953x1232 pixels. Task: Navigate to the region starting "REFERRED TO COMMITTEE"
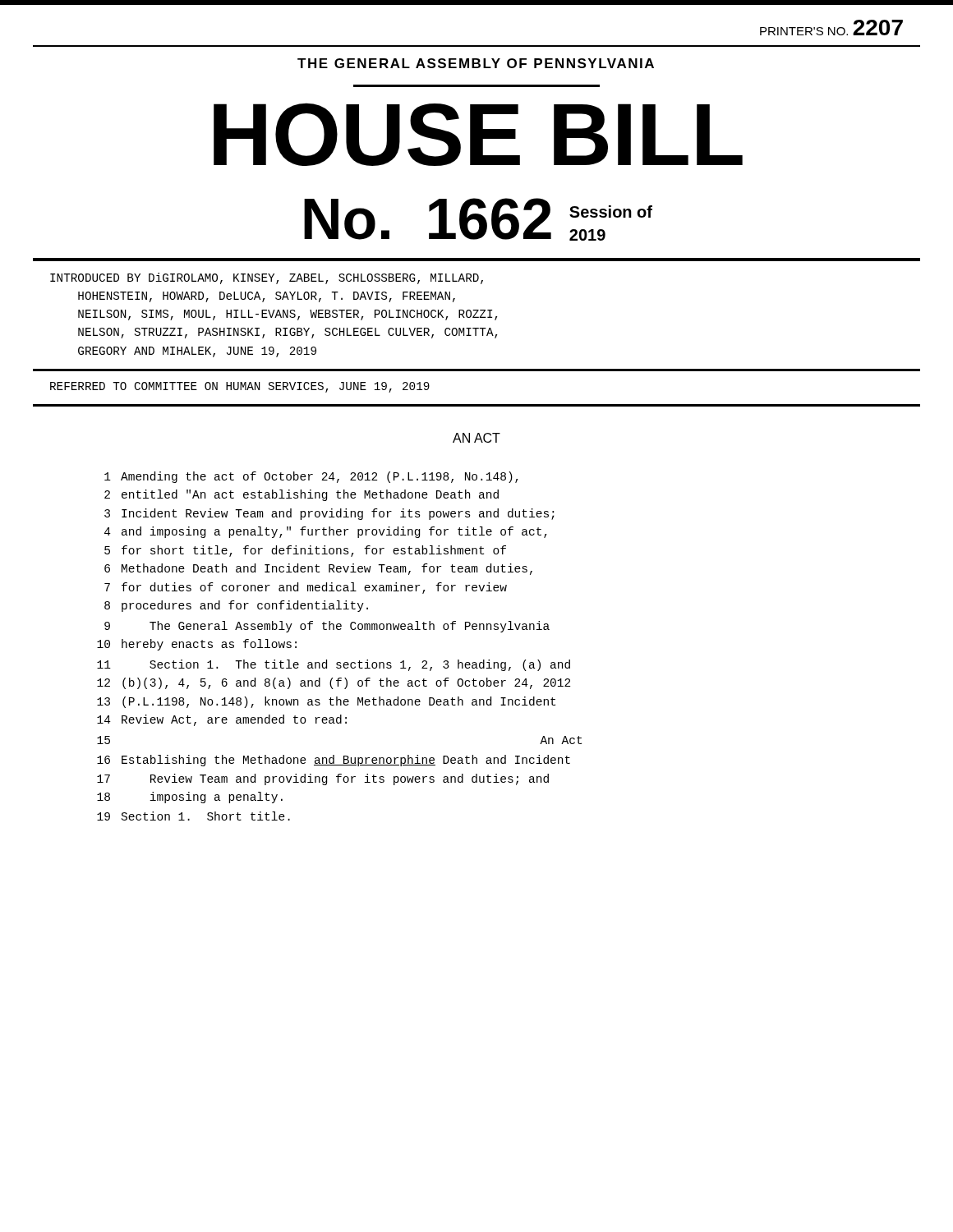point(240,387)
